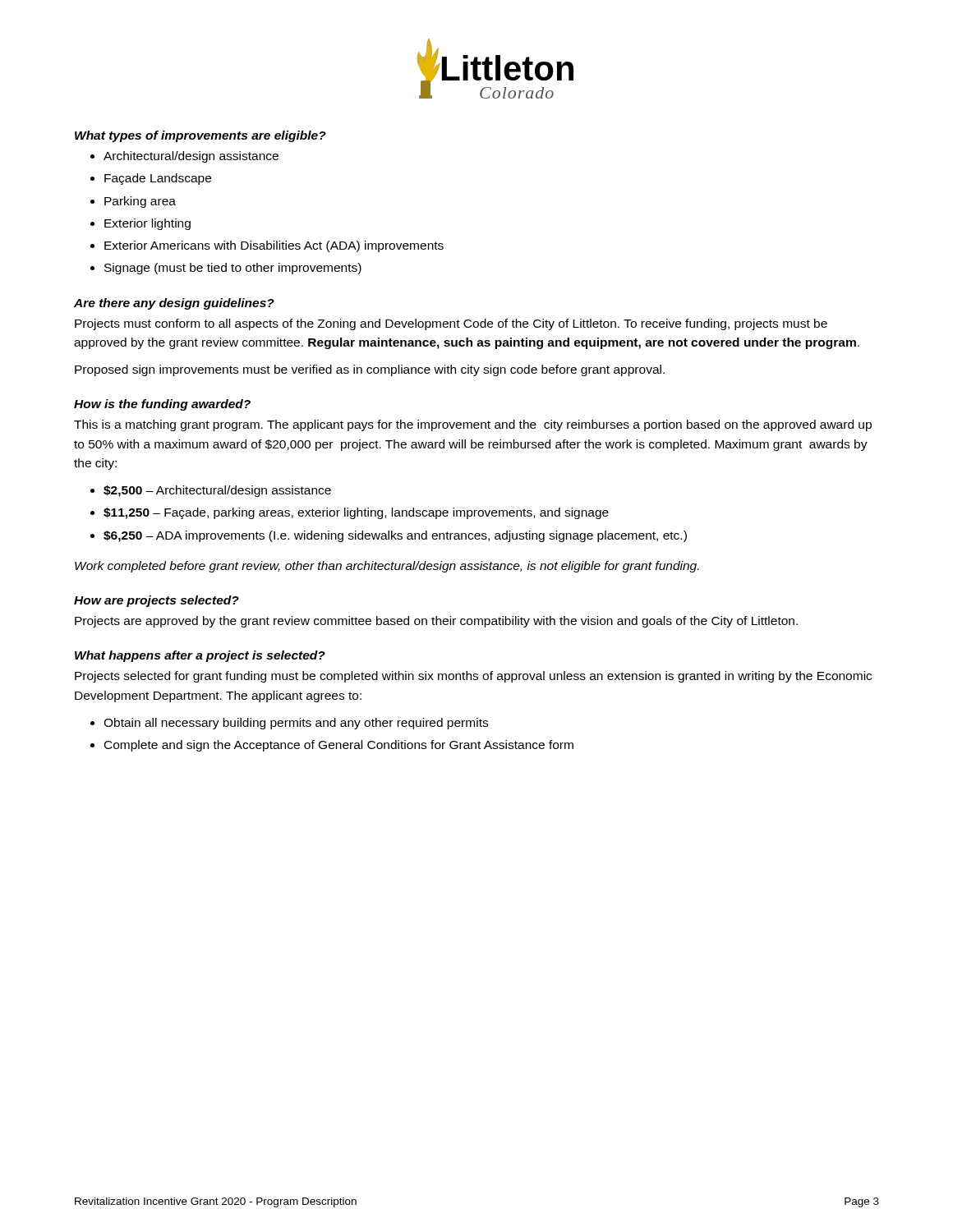Viewport: 953px width, 1232px height.
Task: Locate the logo
Action: (476, 71)
